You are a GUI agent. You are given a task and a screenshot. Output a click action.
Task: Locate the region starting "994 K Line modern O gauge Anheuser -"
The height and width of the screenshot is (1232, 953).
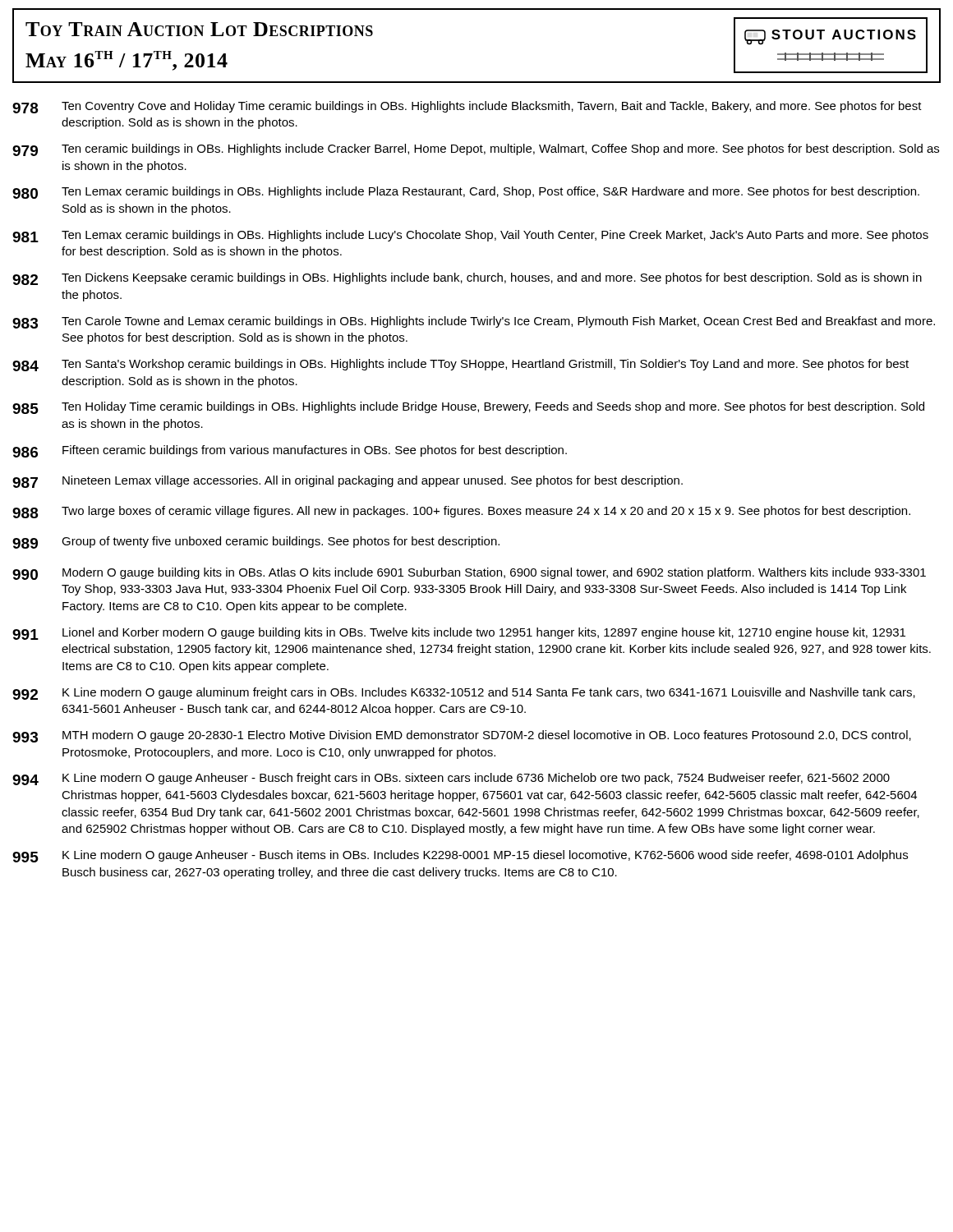[x=476, y=804]
